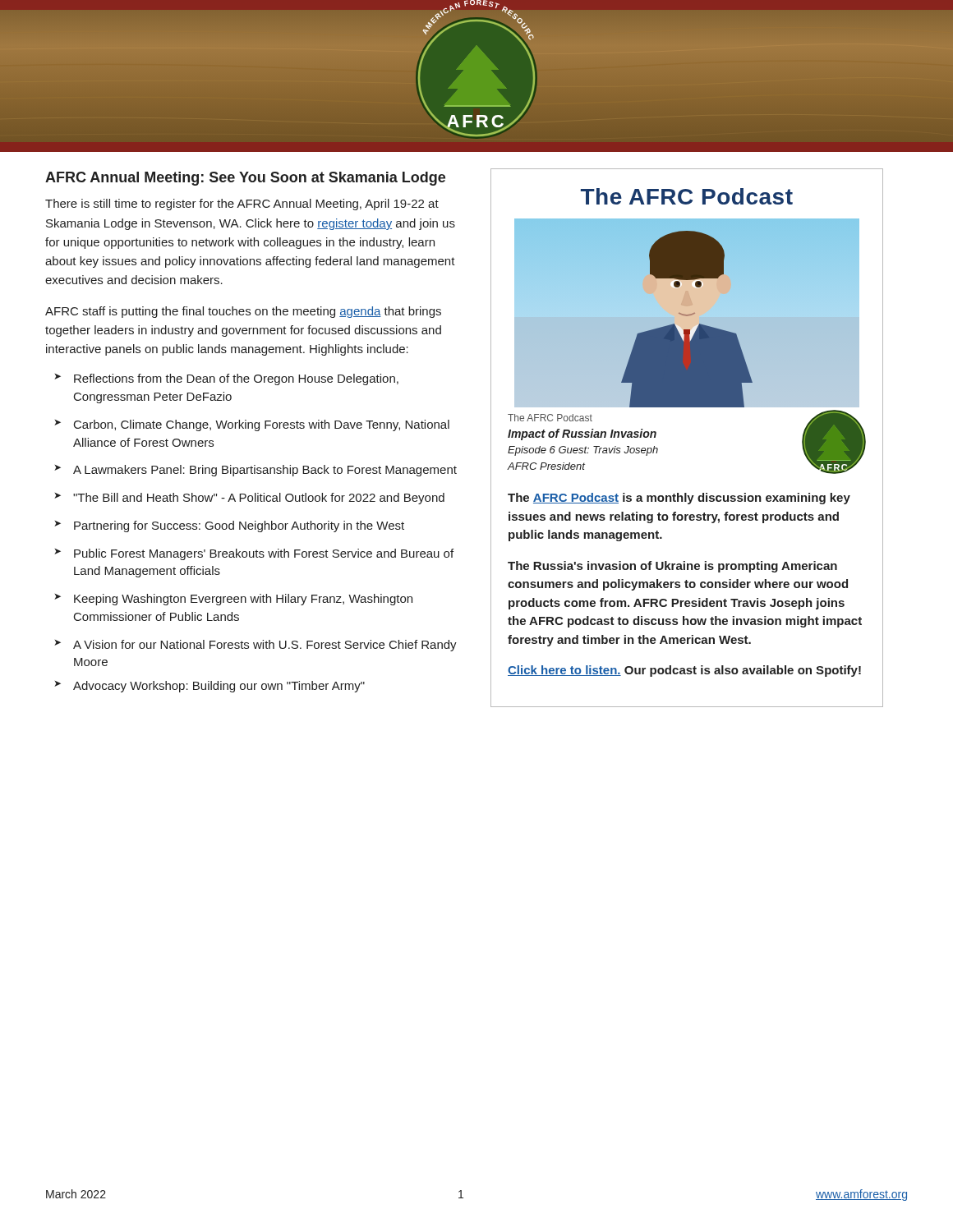The height and width of the screenshot is (1232, 953).
Task: Click on the list item with the text "A Vision for our"
Action: (255, 653)
